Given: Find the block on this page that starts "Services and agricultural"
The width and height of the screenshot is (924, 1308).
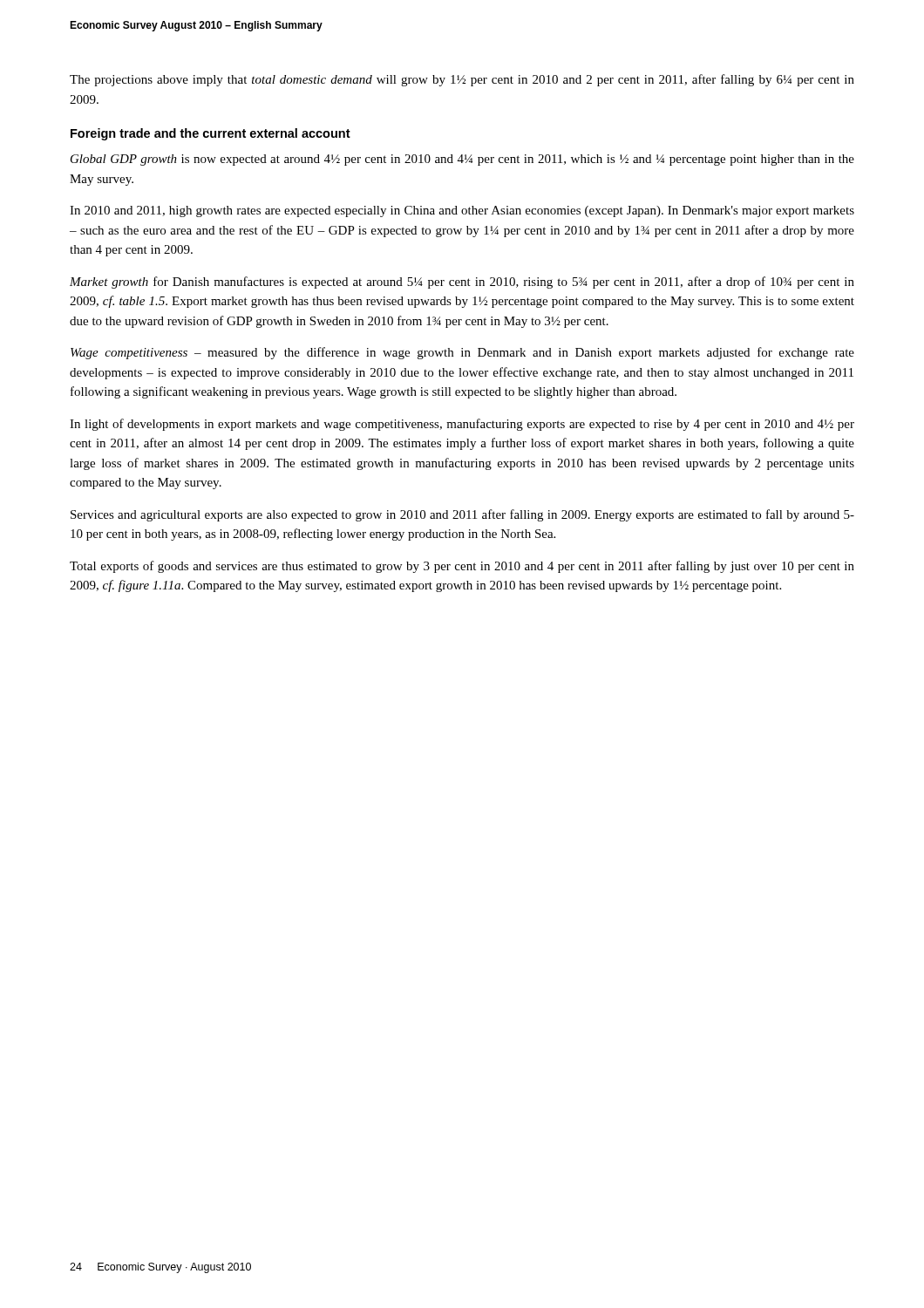Looking at the screenshot, I should pyautogui.click(x=462, y=524).
